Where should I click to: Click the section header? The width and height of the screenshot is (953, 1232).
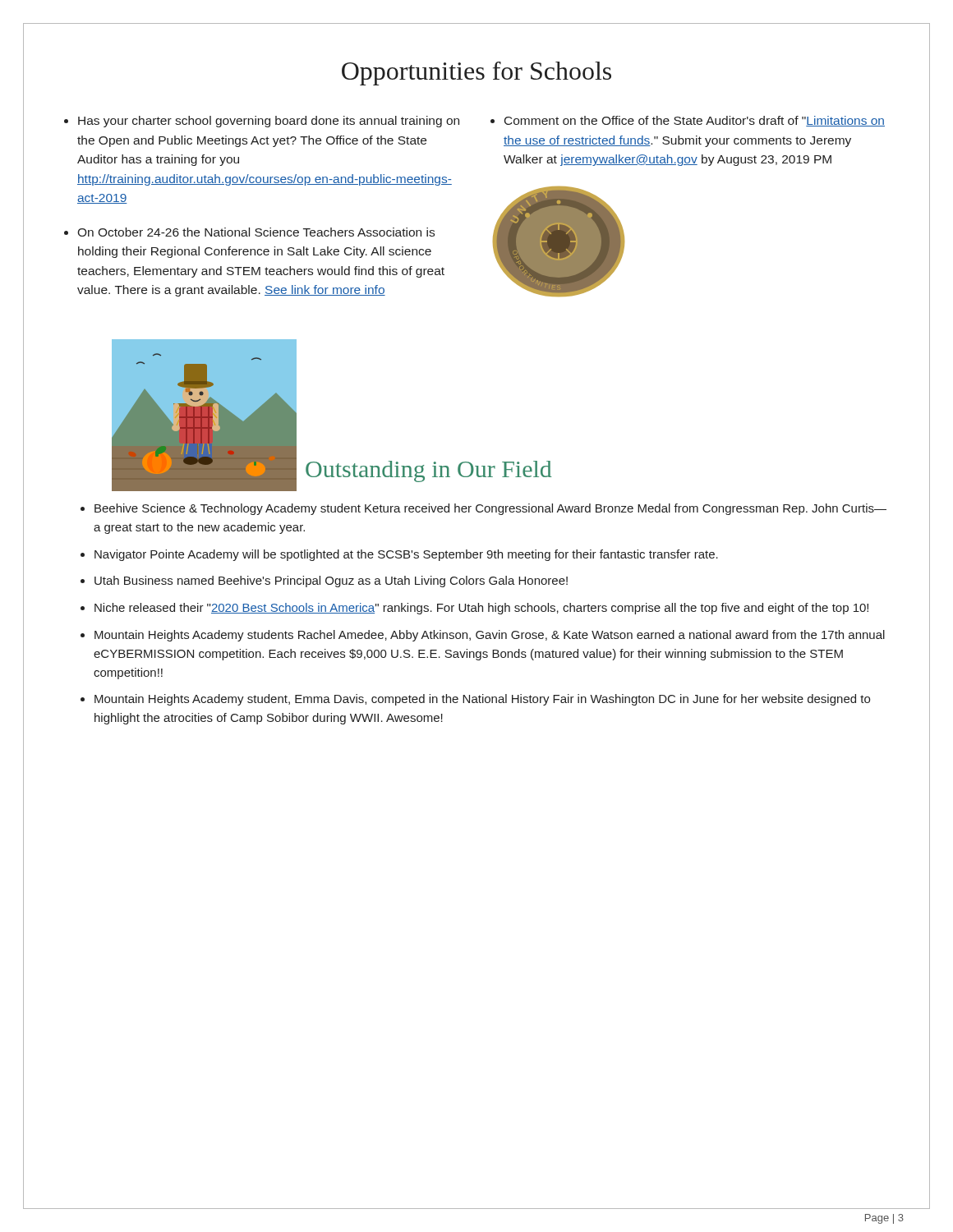(x=424, y=473)
